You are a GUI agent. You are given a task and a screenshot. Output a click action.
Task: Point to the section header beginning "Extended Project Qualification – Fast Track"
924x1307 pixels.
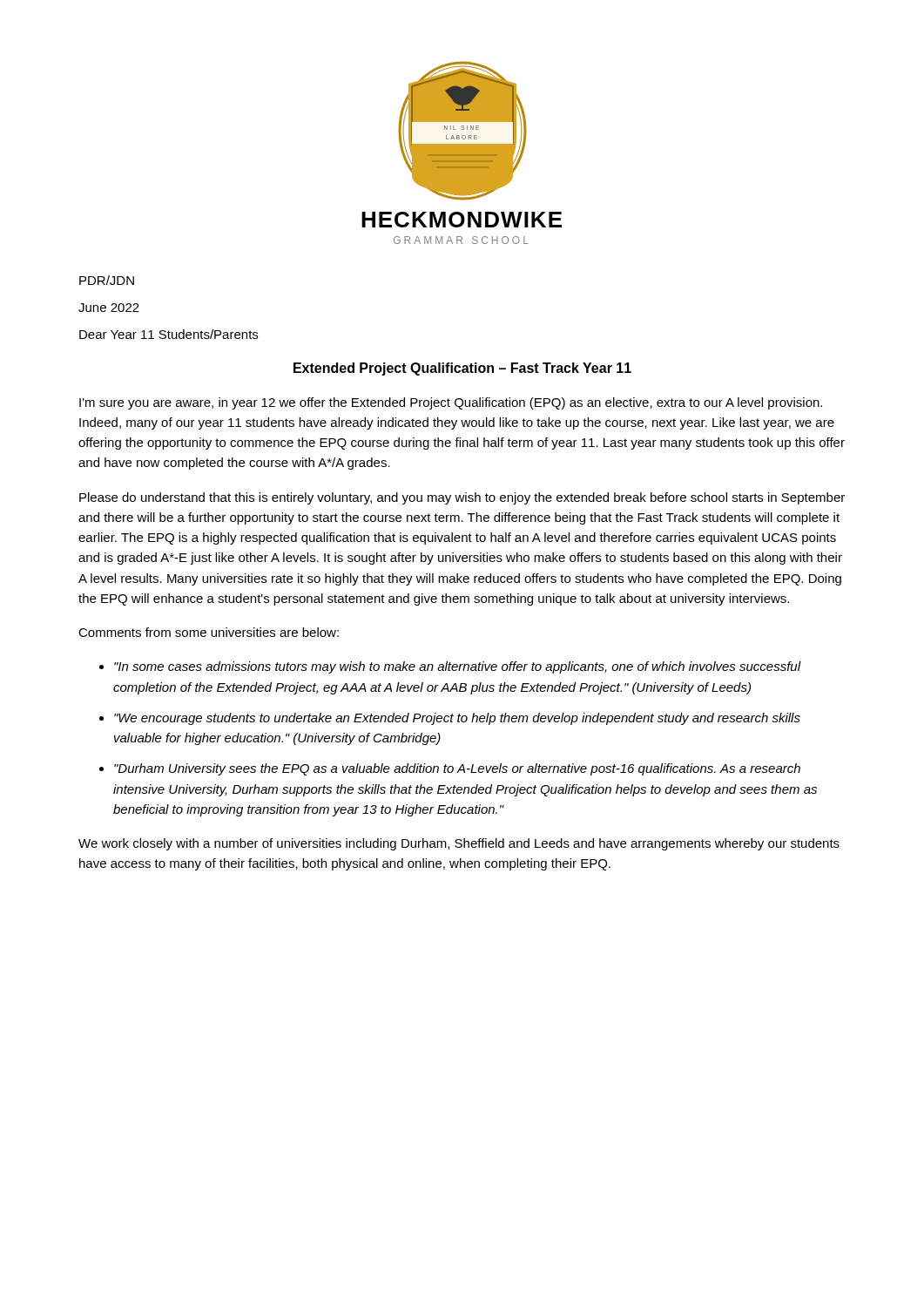point(462,368)
